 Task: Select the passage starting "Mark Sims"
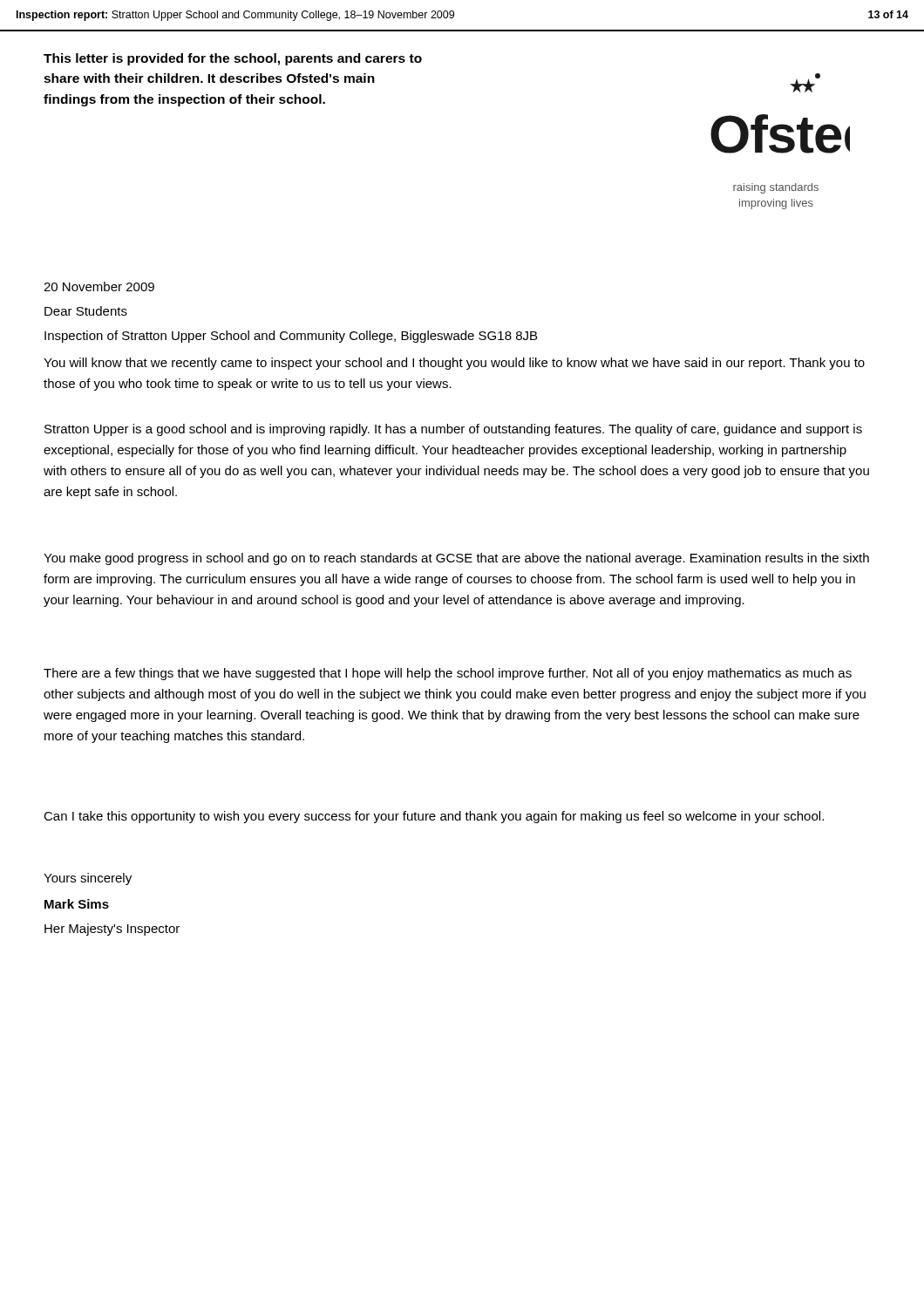coord(76,904)
